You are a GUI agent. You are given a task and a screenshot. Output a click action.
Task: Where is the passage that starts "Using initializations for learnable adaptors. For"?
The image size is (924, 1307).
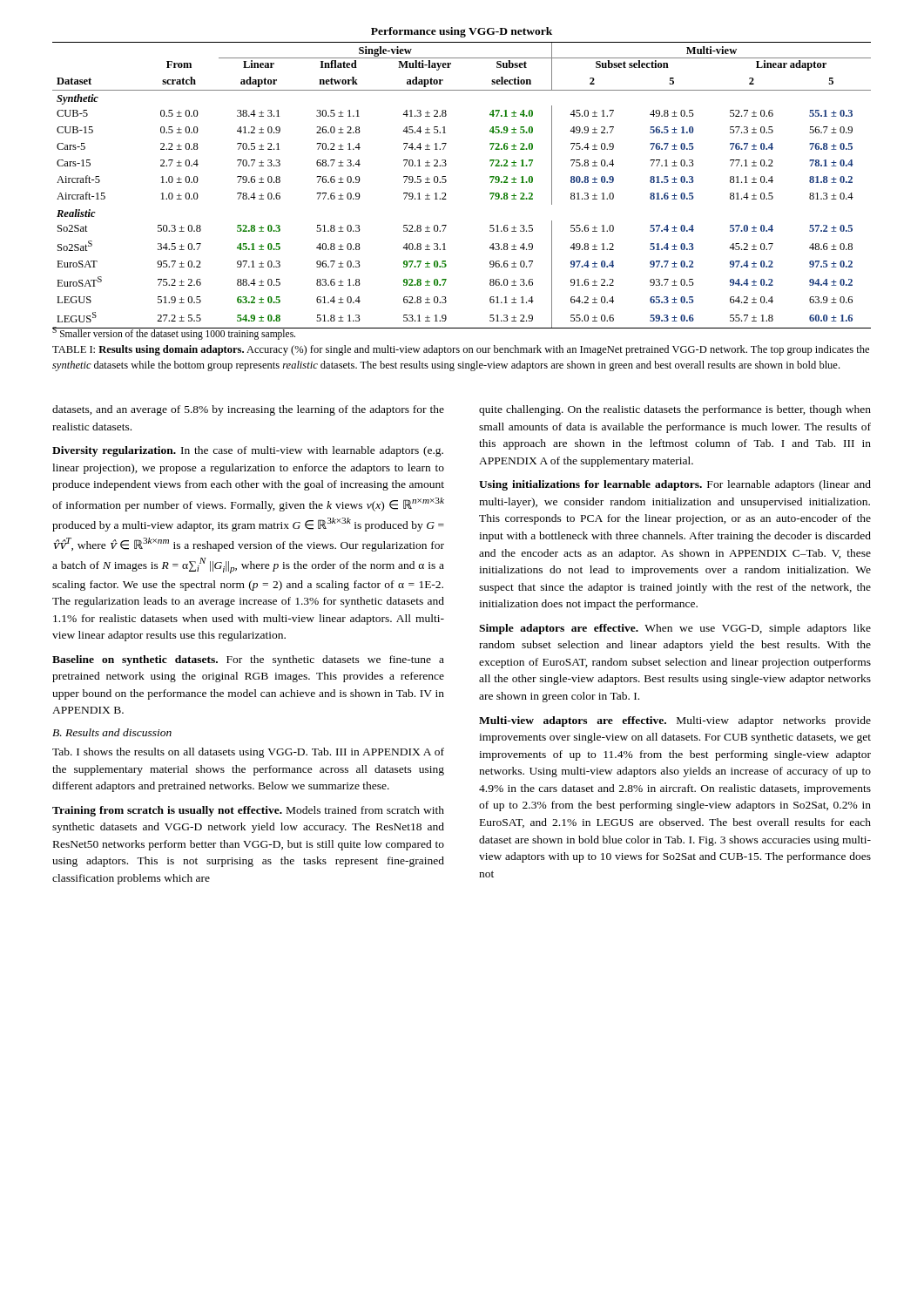click(x=675, y=544)
